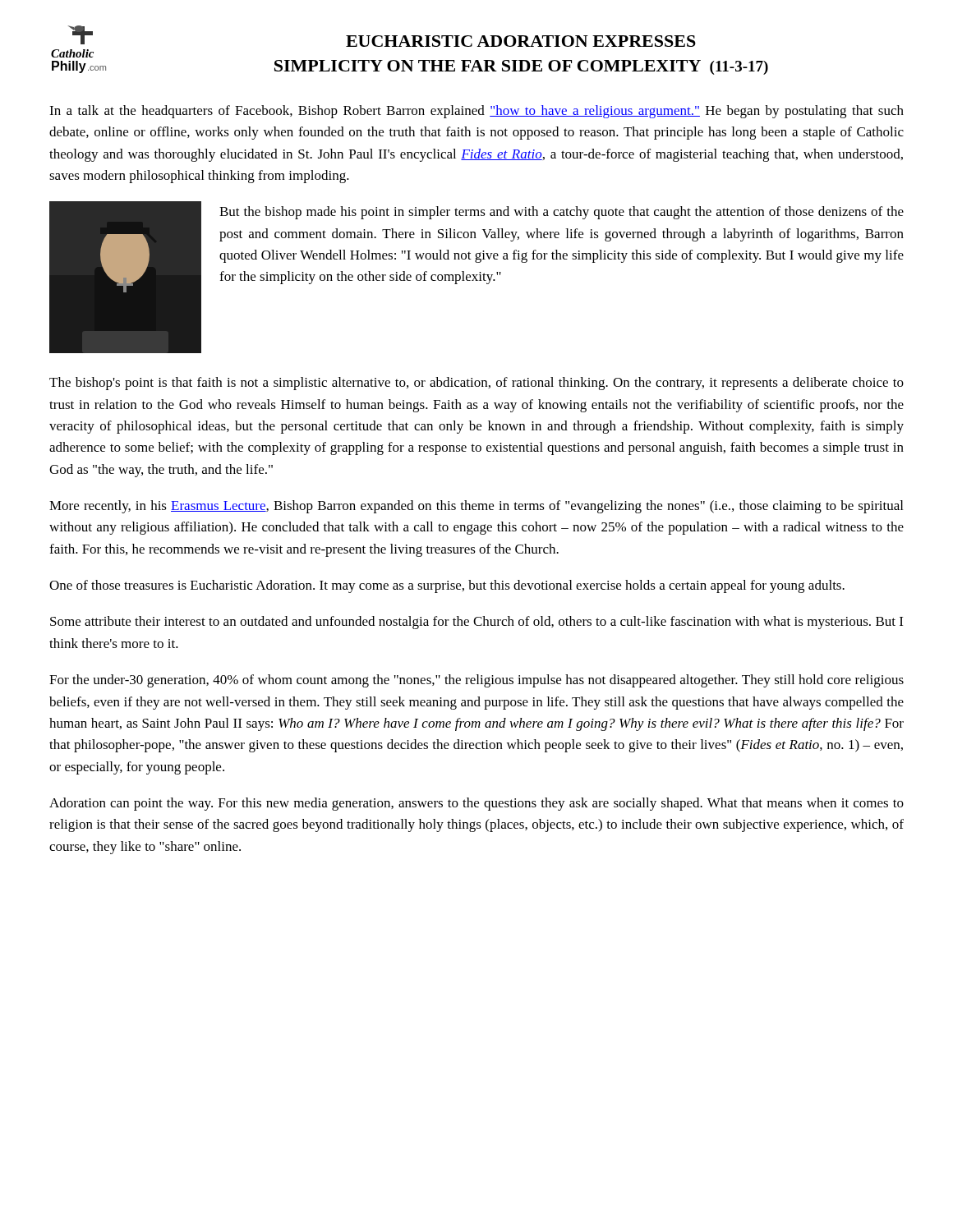953x1232 pixels.
Task: Locate the passage starting "EUCHARISTIC ADORATION EXPRESSESSIMPLICITY ON THE FAR SIDE"
Action: pyautogui.click(x=521, y=53)
